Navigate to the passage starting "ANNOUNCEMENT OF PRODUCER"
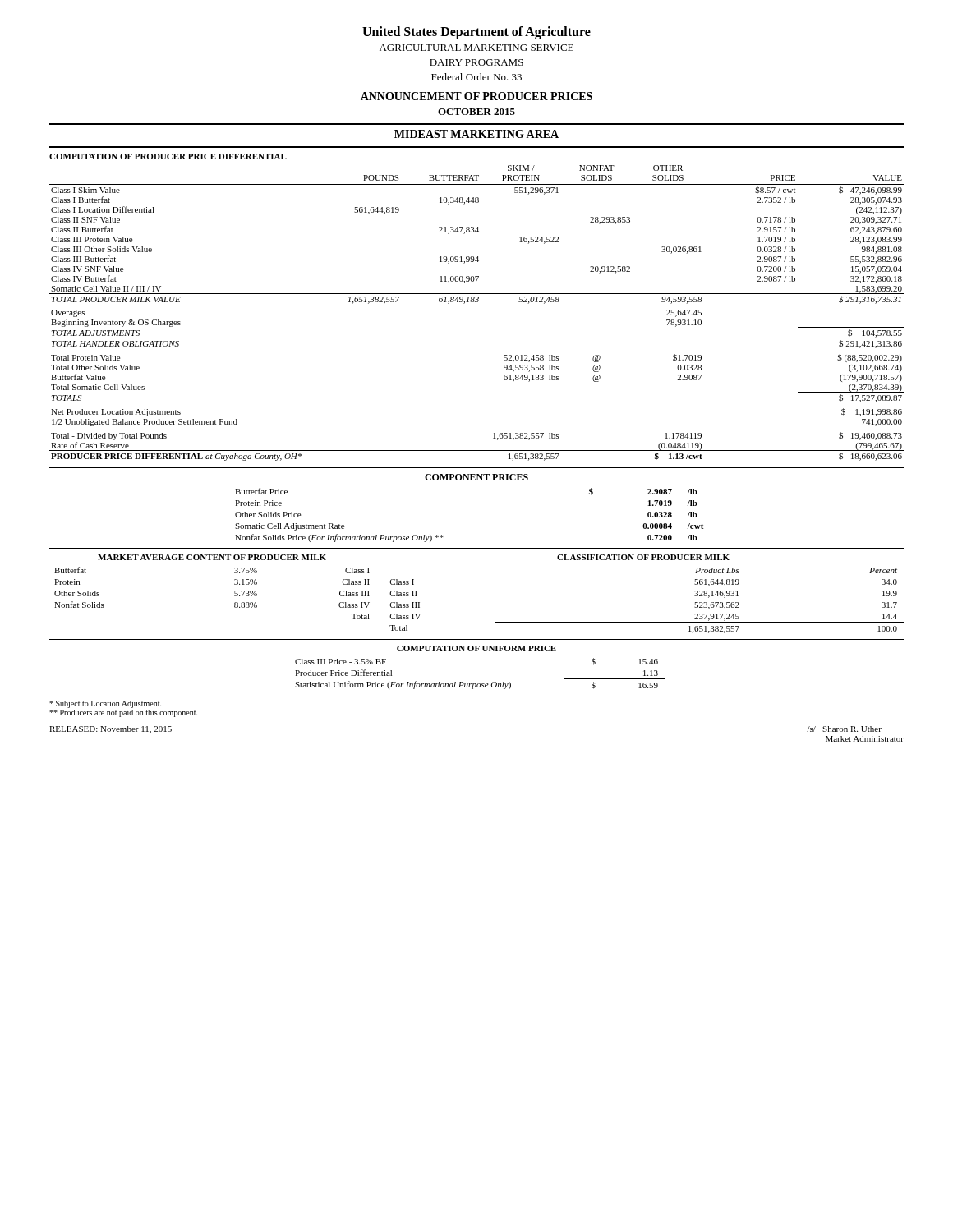The image size is (953, 1232). pyautogui.click(x=476, y=97)
